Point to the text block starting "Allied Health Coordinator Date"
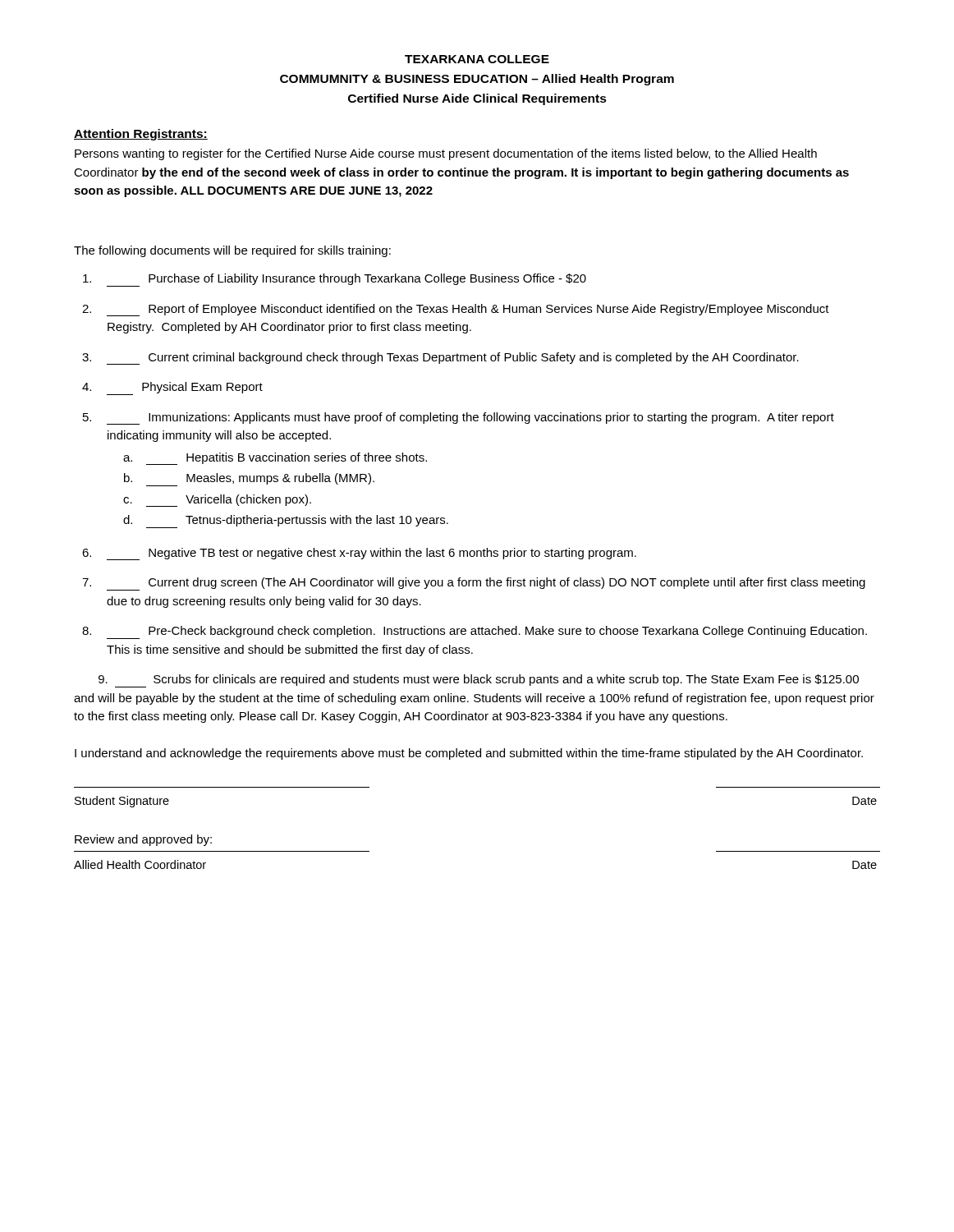Viewport: 954px width, 1232px height. (x=137, y=864)
